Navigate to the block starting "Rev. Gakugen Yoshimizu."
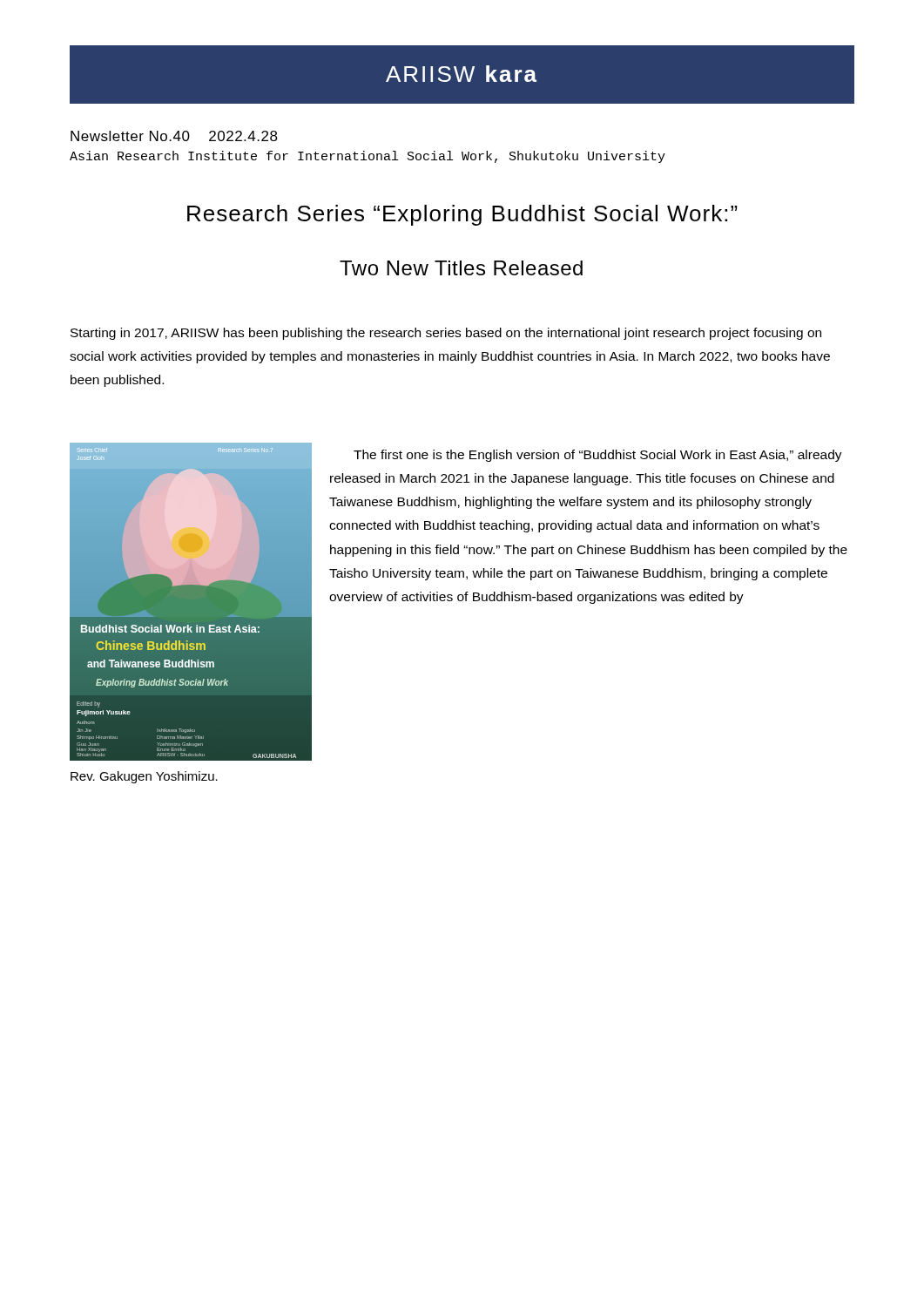This screenshot has width=924, height=1307. pyautogui.click(x=144, y=776)
